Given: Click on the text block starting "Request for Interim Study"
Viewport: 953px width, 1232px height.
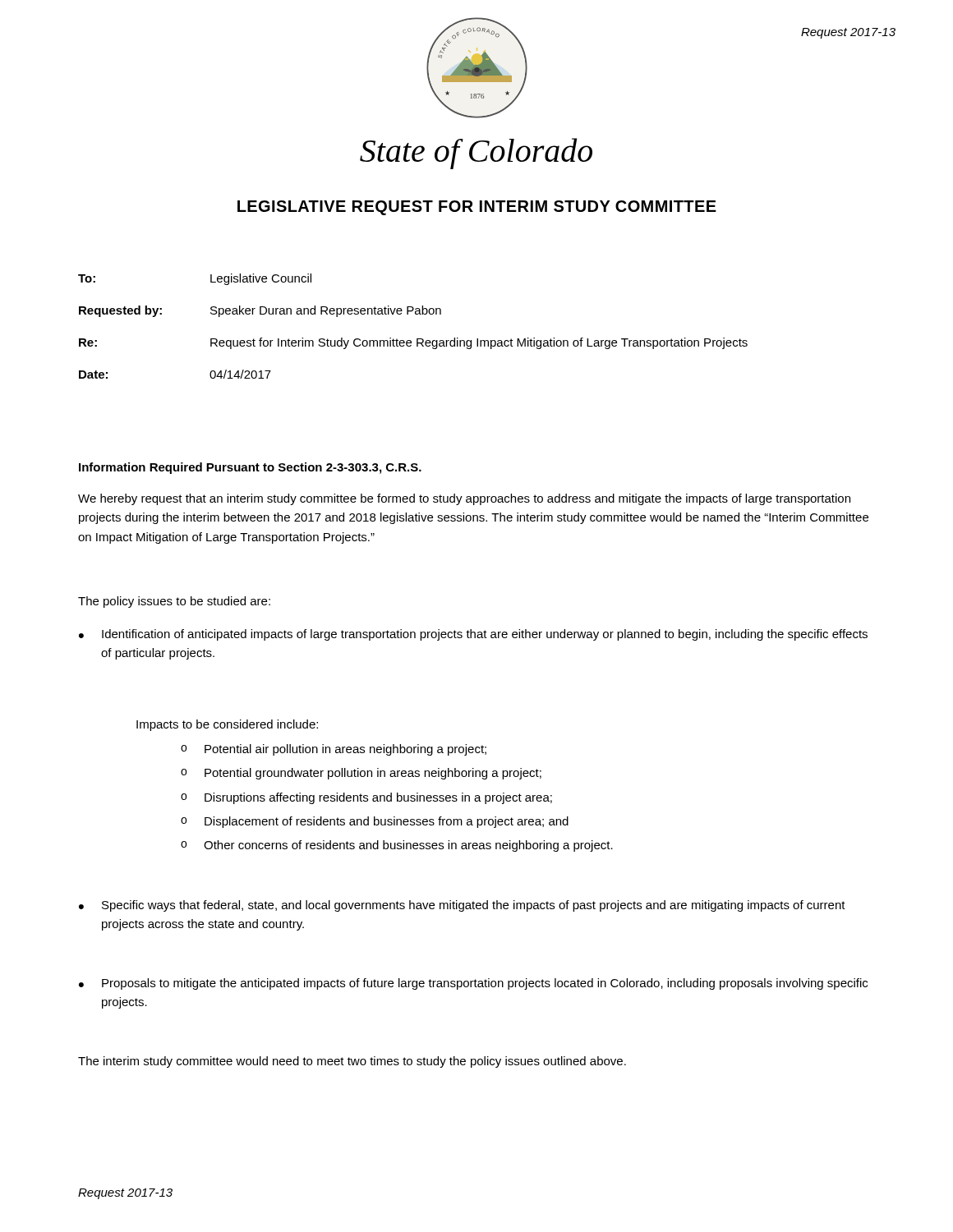Looking at the screenshot, I should click(x=479, y=342).
